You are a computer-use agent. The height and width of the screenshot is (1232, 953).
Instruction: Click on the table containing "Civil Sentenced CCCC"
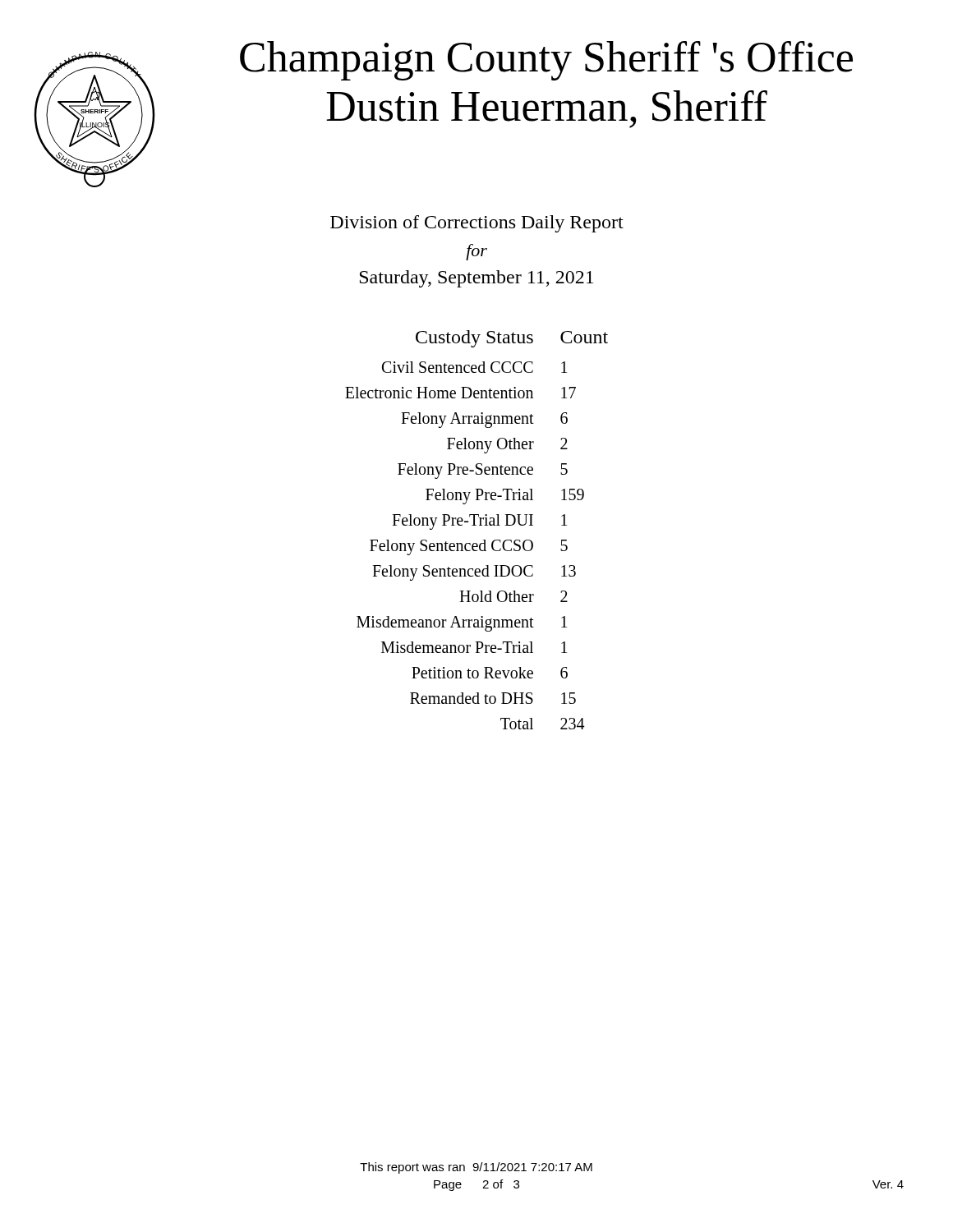pyautogui.click(x=476, y=530)
